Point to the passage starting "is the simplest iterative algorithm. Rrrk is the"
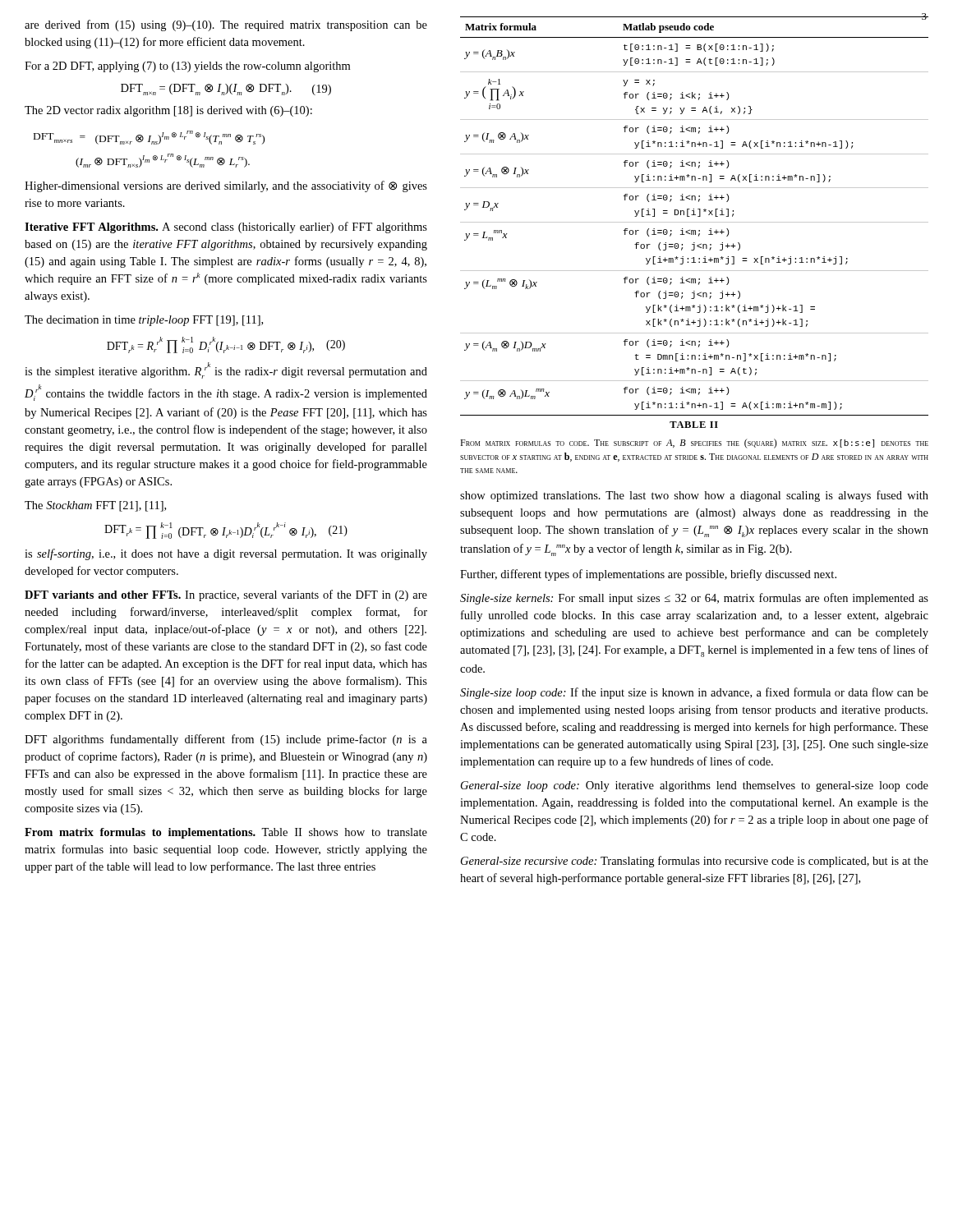 226,425
